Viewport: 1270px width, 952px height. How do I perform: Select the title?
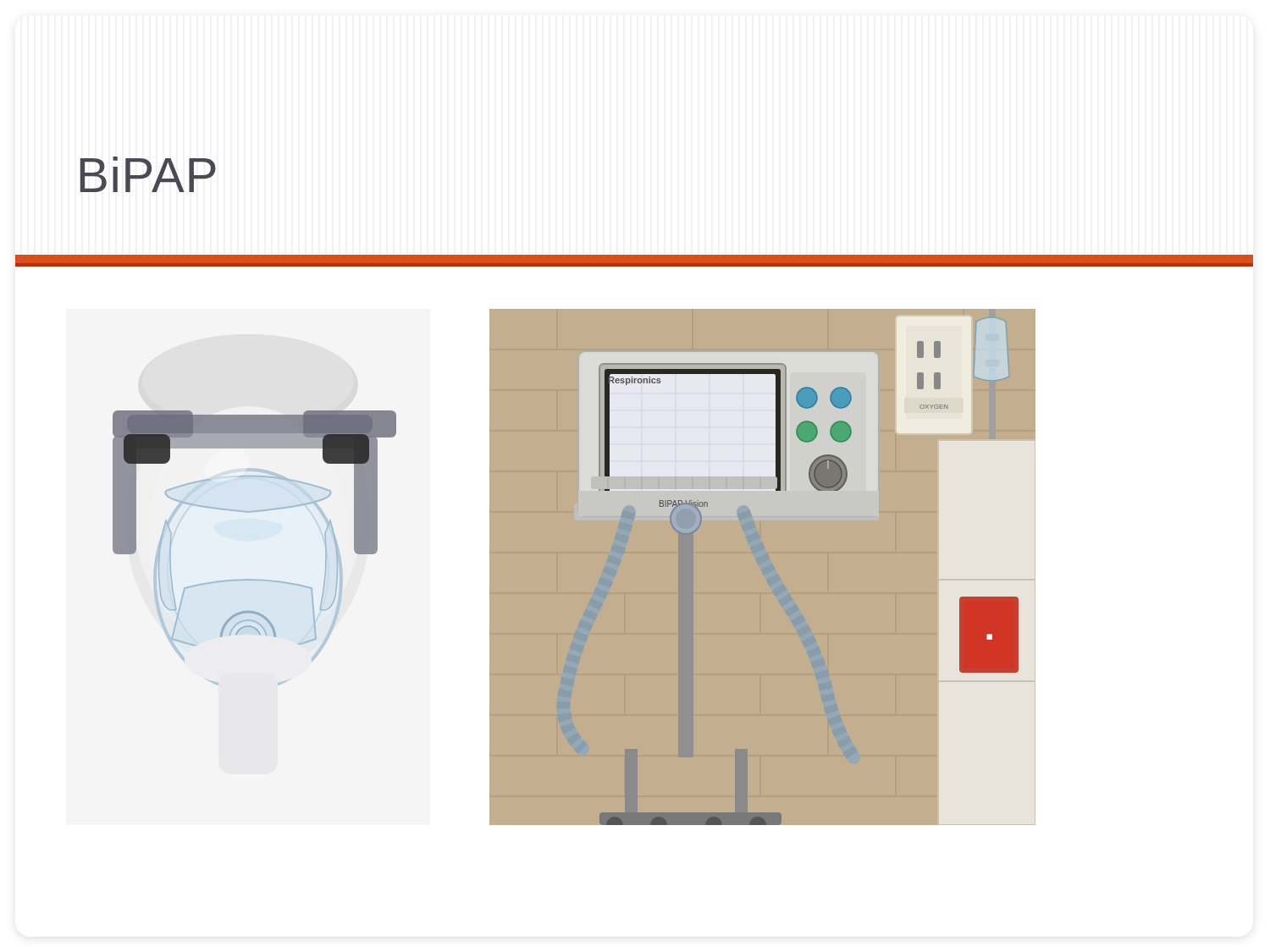pyautogui.click(x=147, y=175)
